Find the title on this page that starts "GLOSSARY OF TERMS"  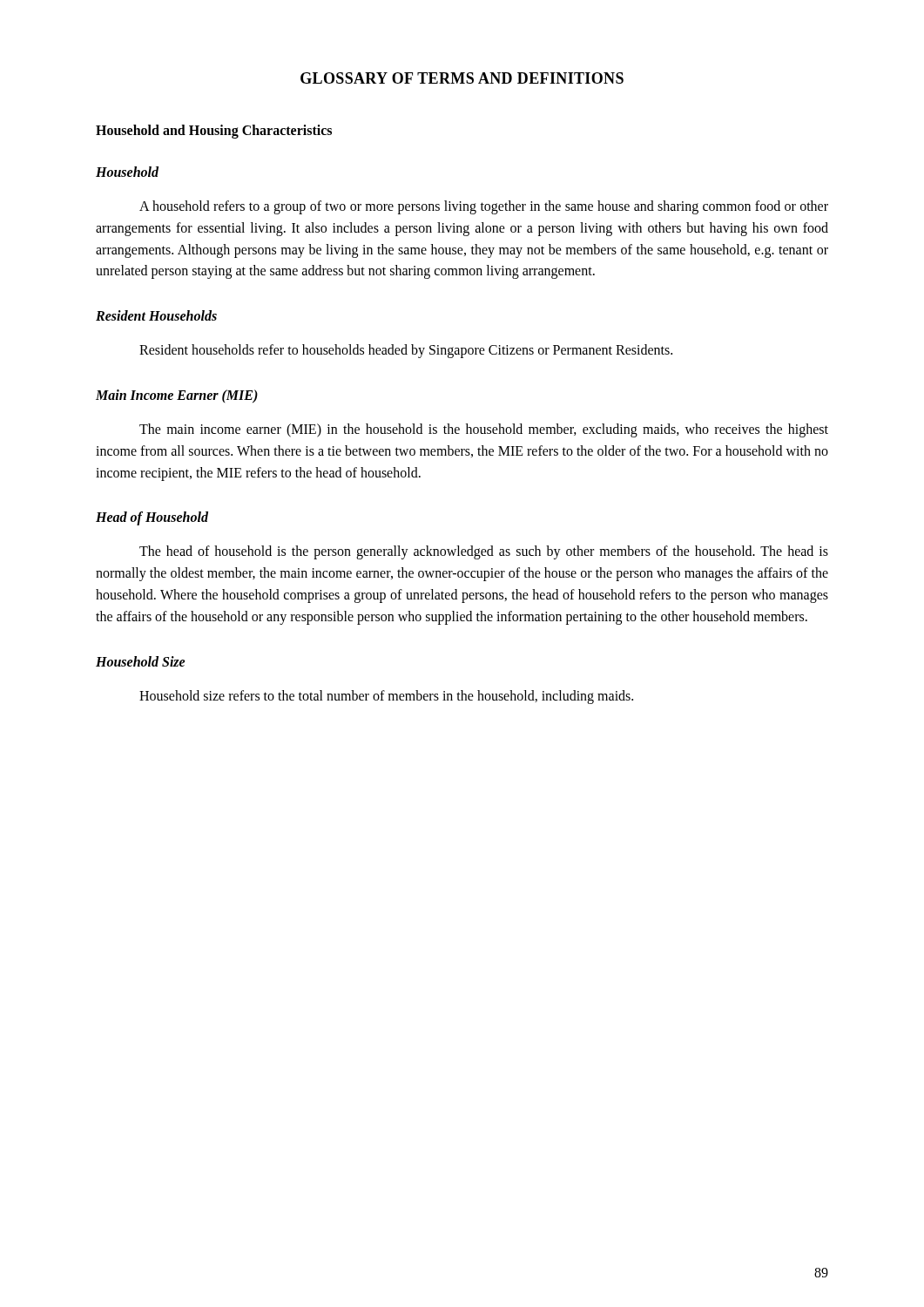click(x=462, y=79)
